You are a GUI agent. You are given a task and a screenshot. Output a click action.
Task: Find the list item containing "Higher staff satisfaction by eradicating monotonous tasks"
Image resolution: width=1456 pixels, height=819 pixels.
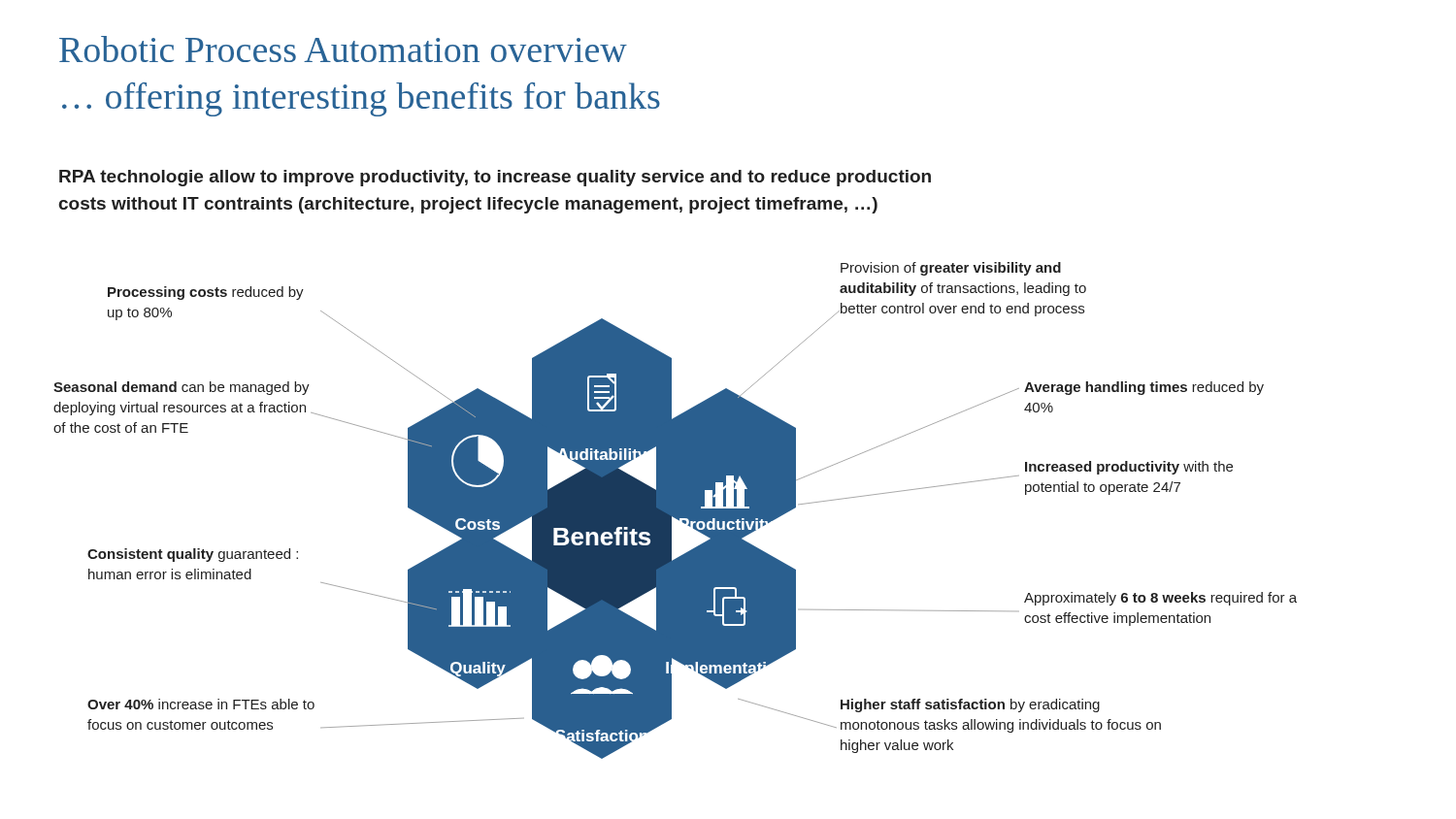1001,724
